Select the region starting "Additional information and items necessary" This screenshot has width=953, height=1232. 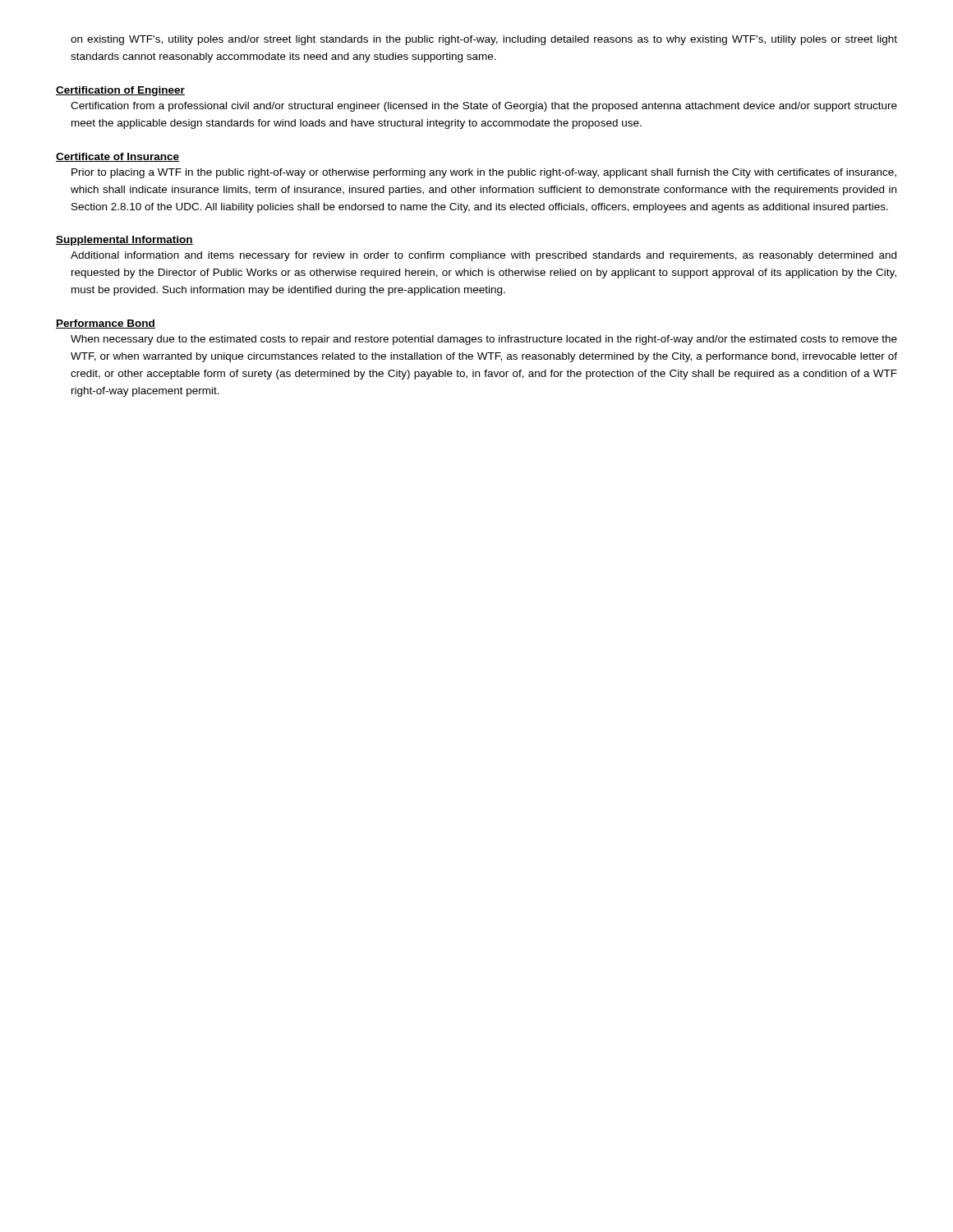pyautogui.click(x=484, y=273)
